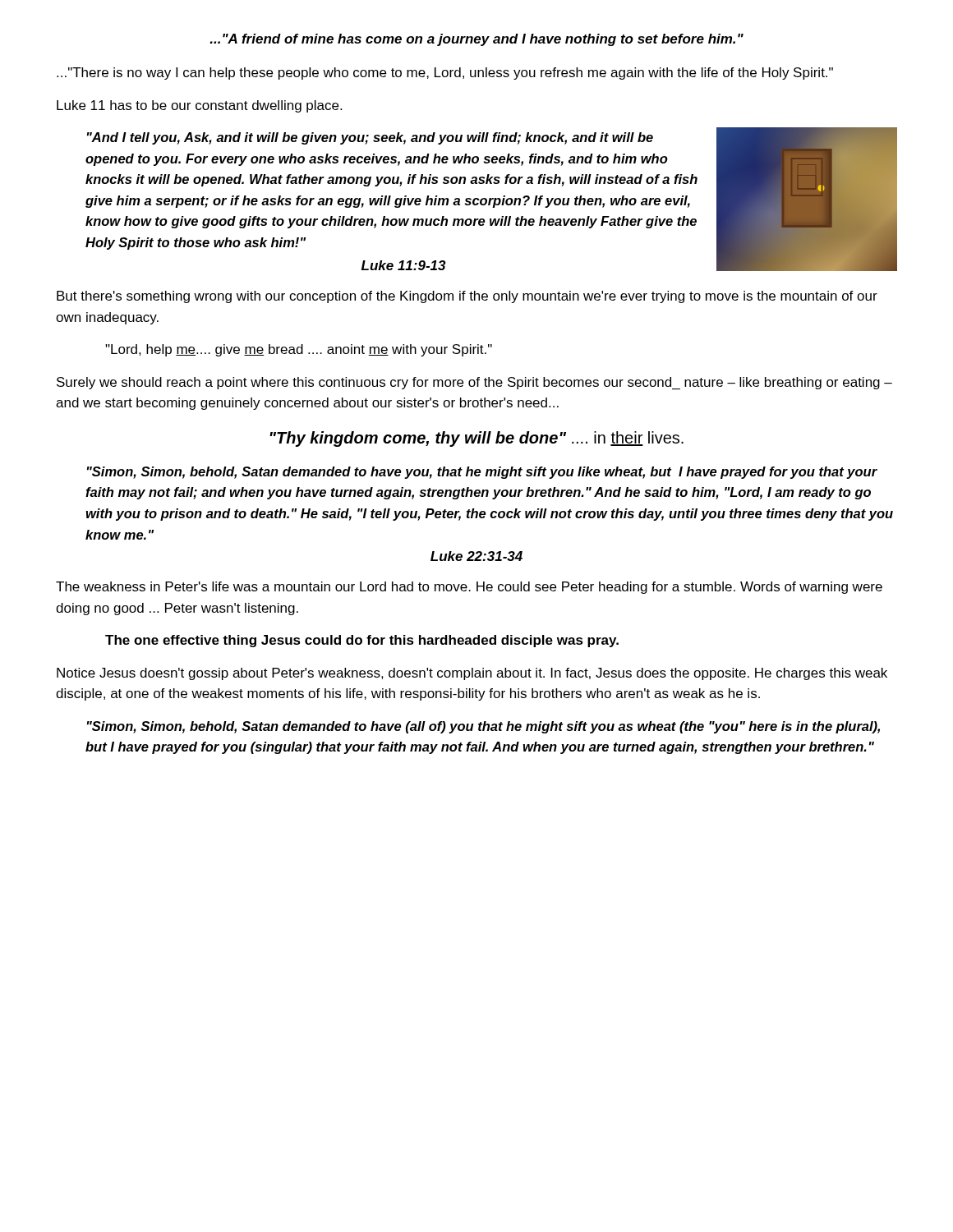This screenshot has width=953, height=1232.
Task: Click the passage that begins ""And I tell you,"
Action: pyautogui.click(x=392, y=190)
